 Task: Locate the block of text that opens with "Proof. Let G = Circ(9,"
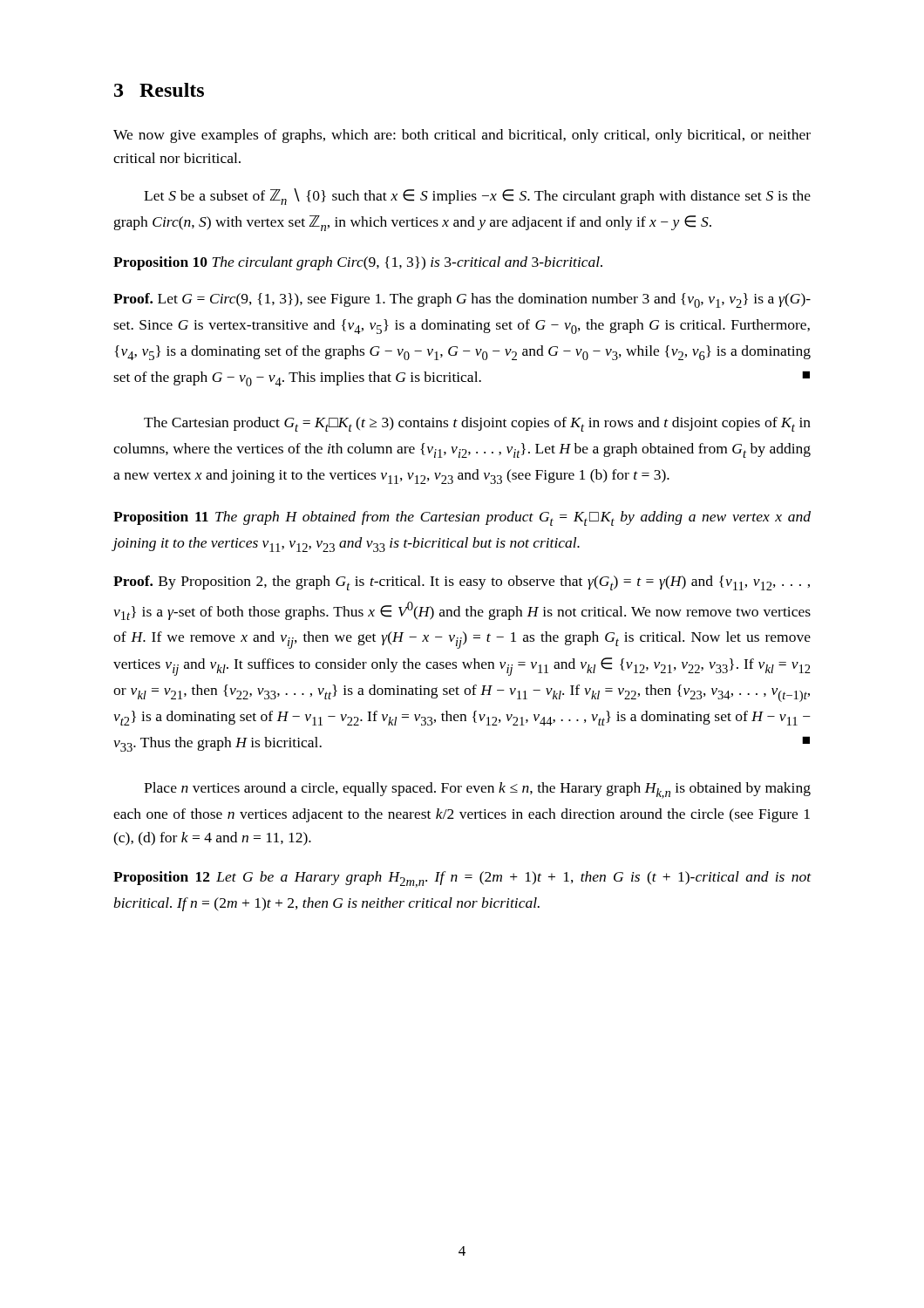(462, 339)
